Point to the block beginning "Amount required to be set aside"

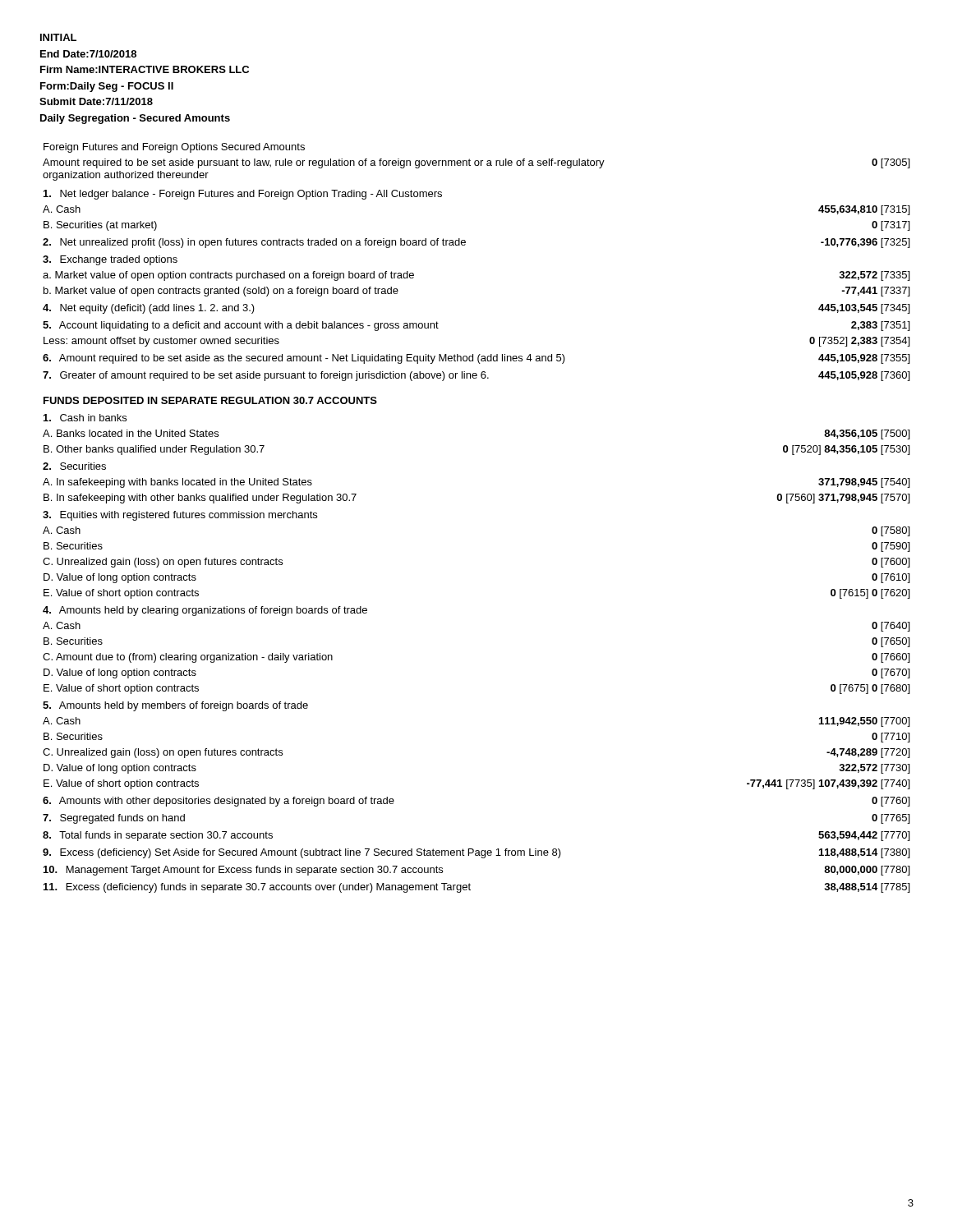pyautogui.click(x=324, y=168)
